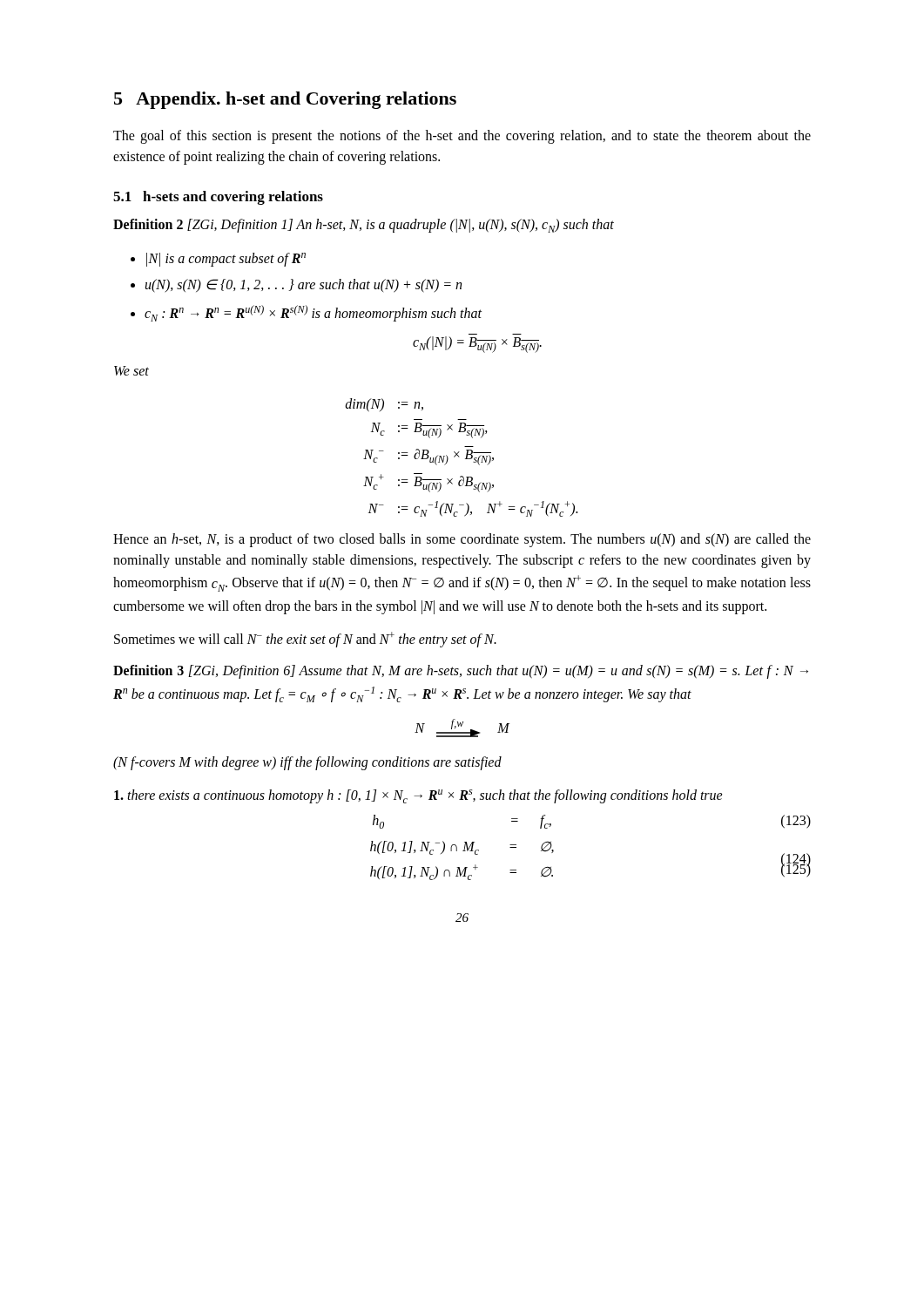Point to the block beginning "there exists a continuous homotopy h :"
Image resolution: width=924 pixels, height=1307 pixels.
[x=462, y=796]
